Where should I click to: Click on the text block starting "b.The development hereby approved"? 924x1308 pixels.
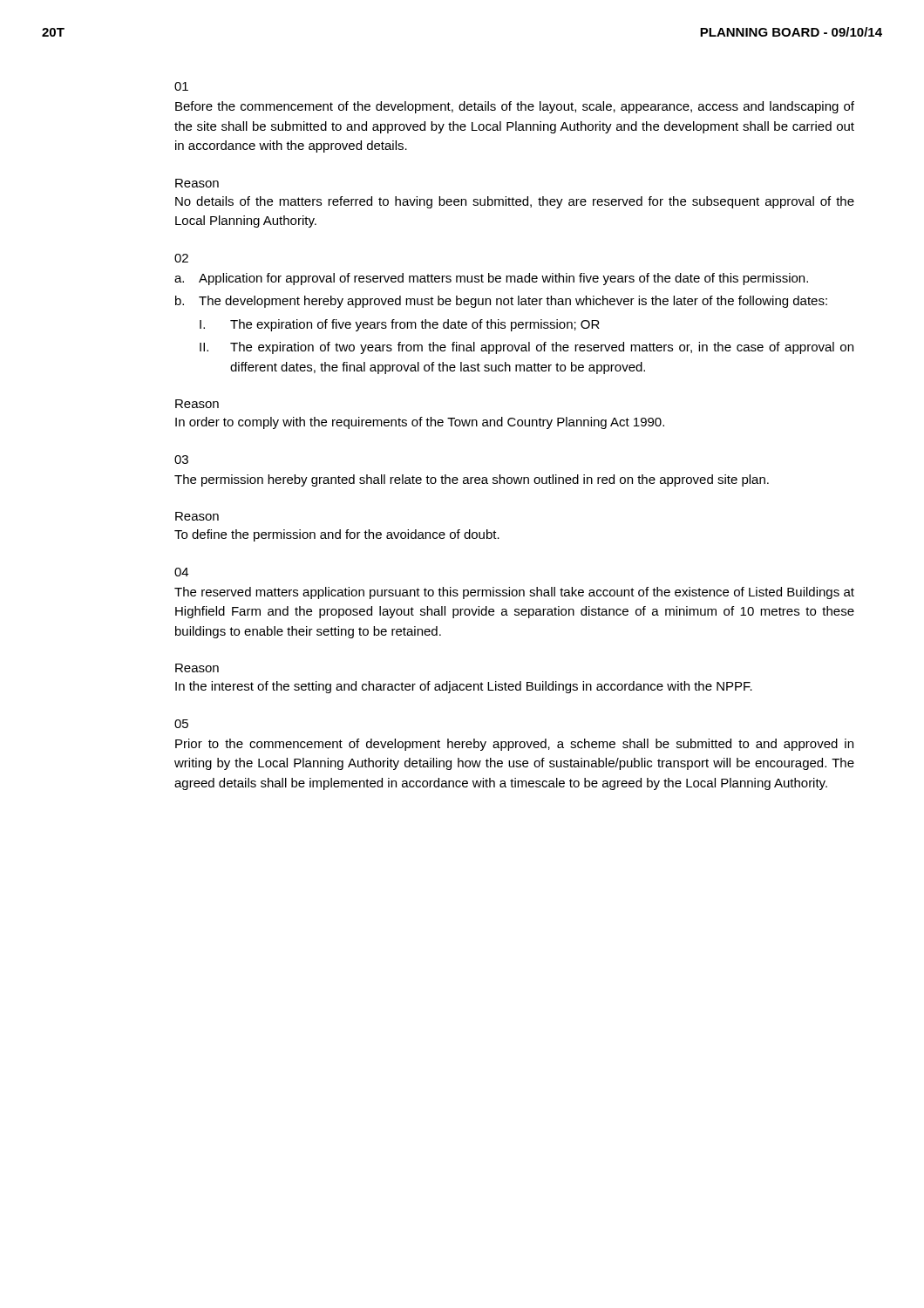click(x=501, y=301)
